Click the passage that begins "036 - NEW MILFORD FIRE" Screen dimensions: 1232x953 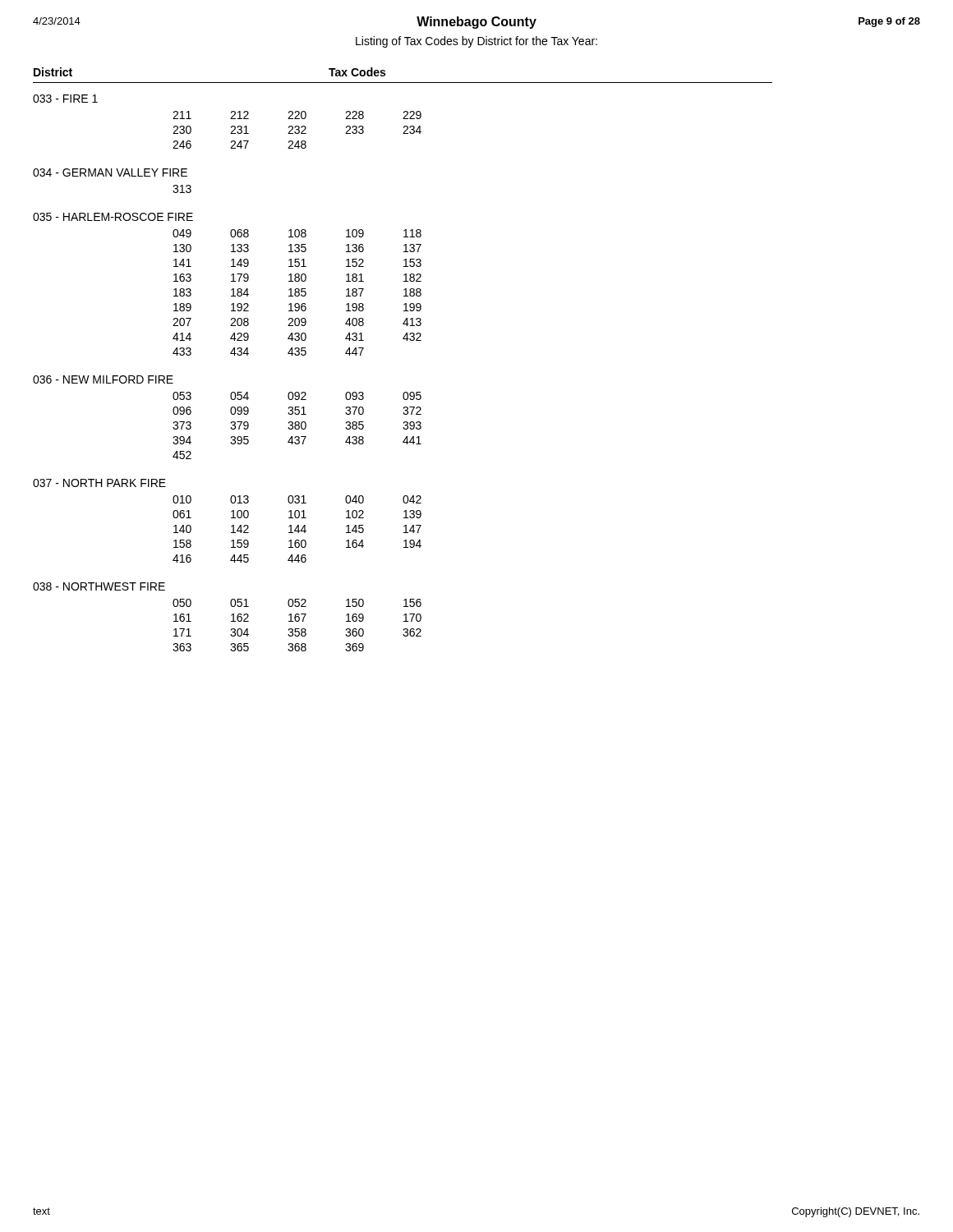coord(103,379)
